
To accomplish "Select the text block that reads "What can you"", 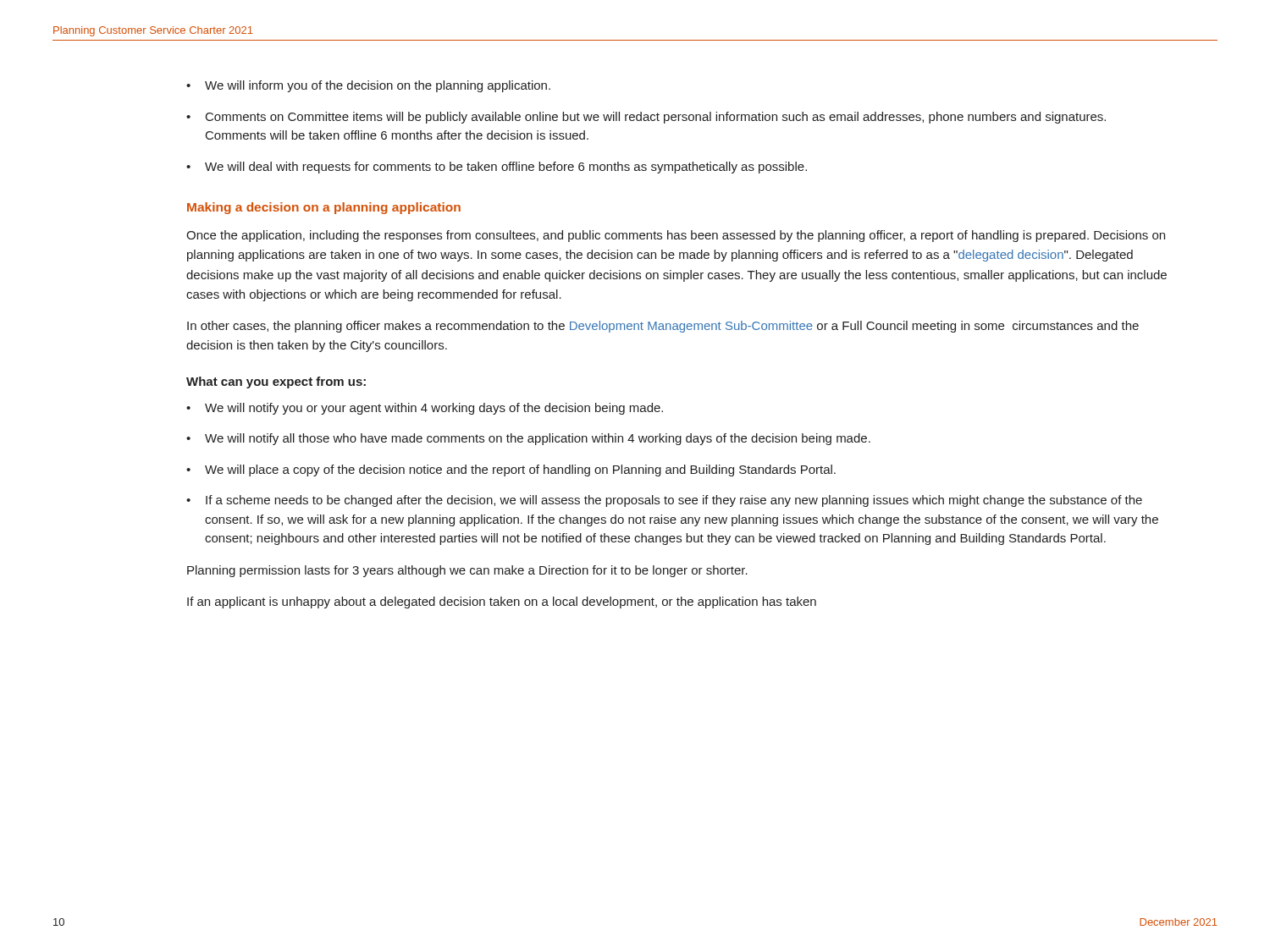I will point(277,381).
